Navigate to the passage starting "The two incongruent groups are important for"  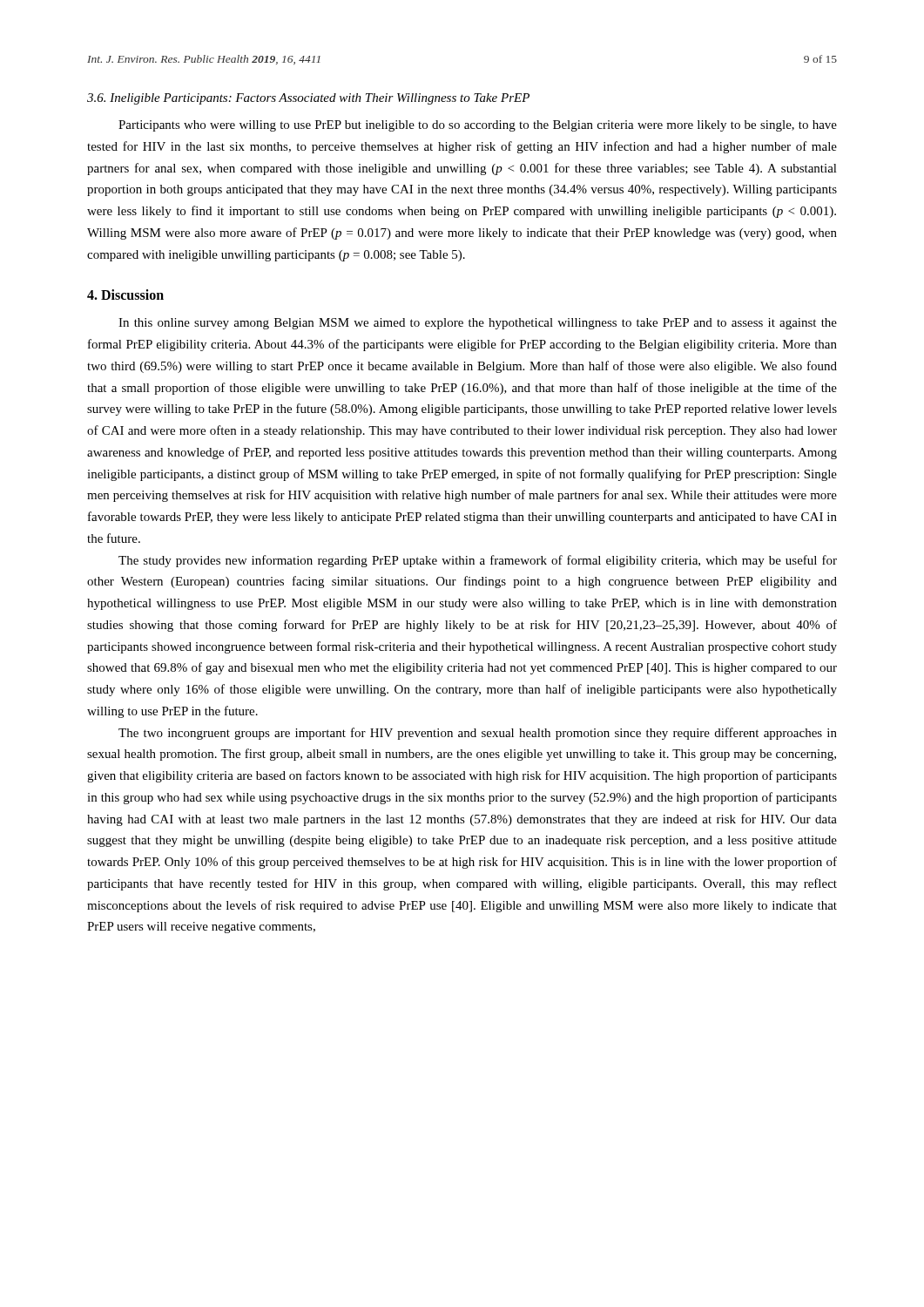(x=462, y=830)
